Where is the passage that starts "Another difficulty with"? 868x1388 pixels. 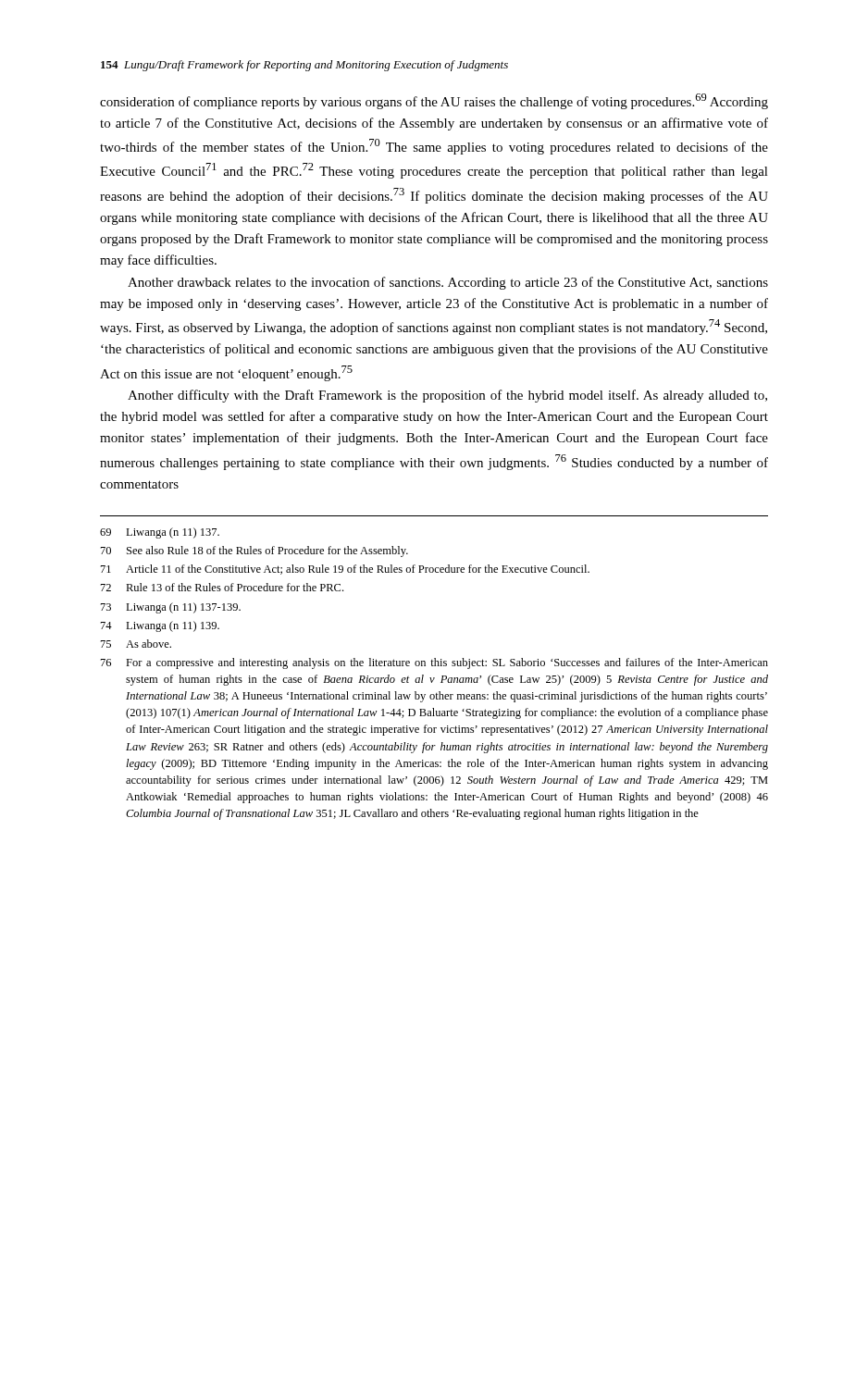434,440
